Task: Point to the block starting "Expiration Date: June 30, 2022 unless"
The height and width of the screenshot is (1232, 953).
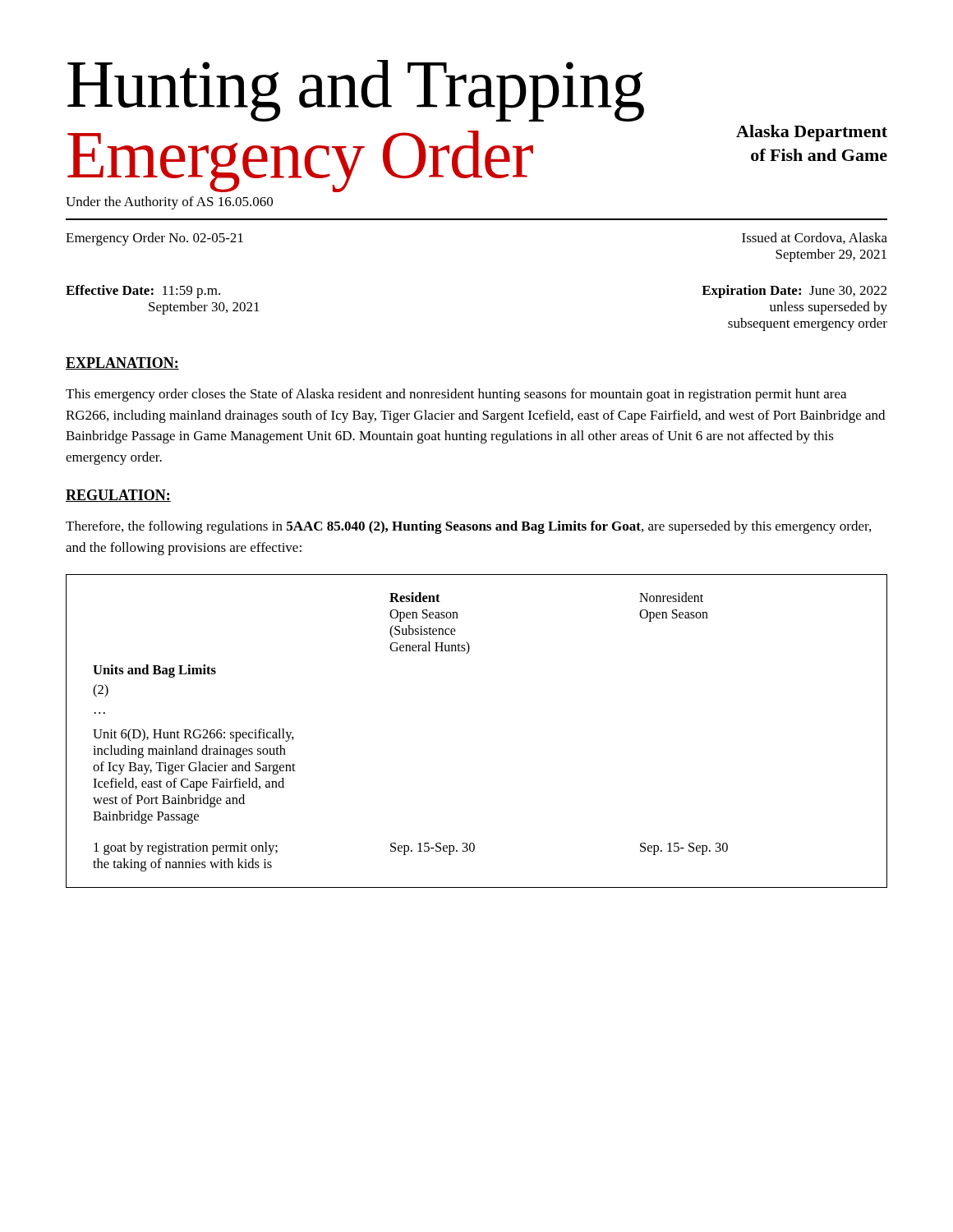Action: point(795,307)
